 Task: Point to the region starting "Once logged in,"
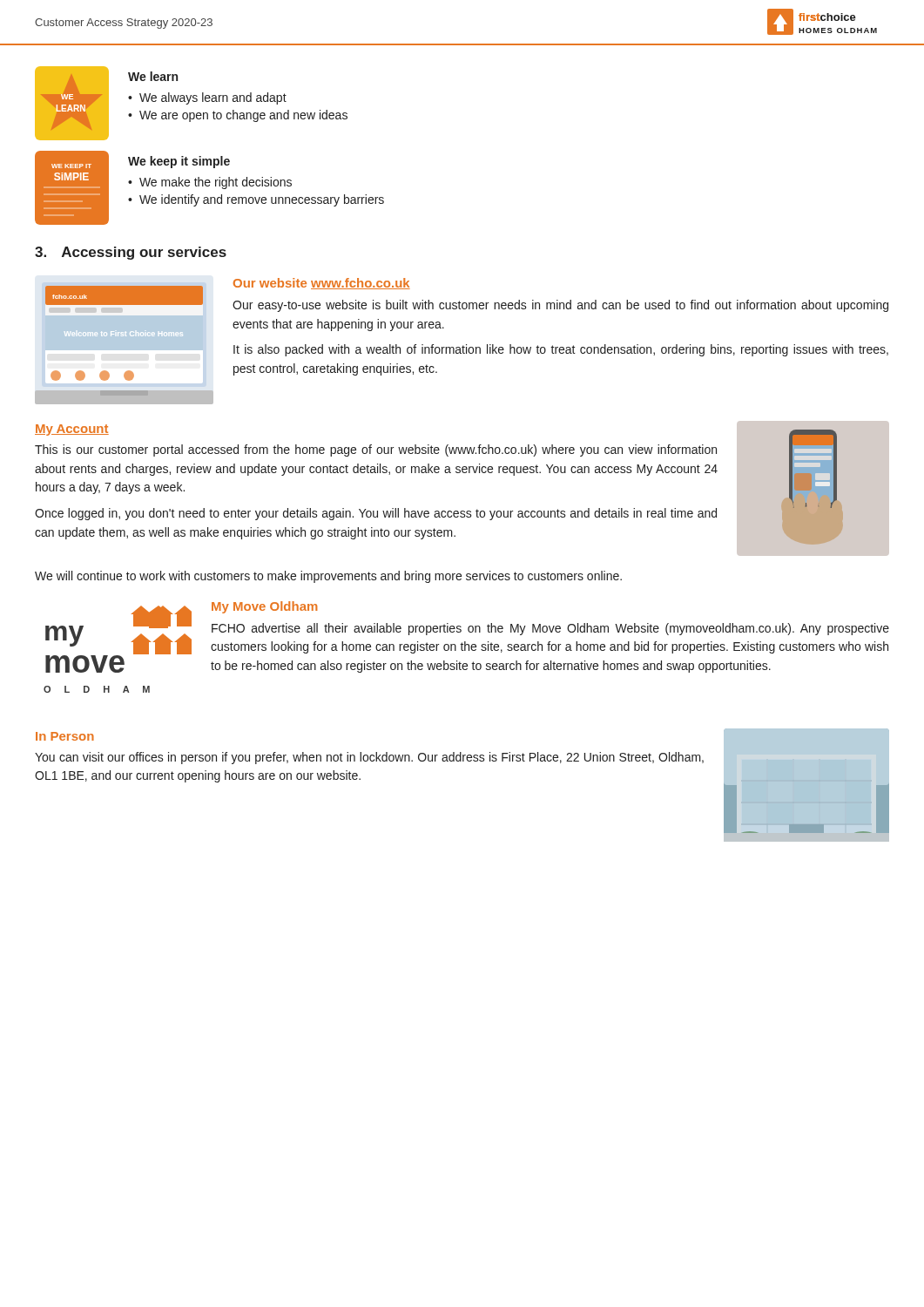(376, 523)
